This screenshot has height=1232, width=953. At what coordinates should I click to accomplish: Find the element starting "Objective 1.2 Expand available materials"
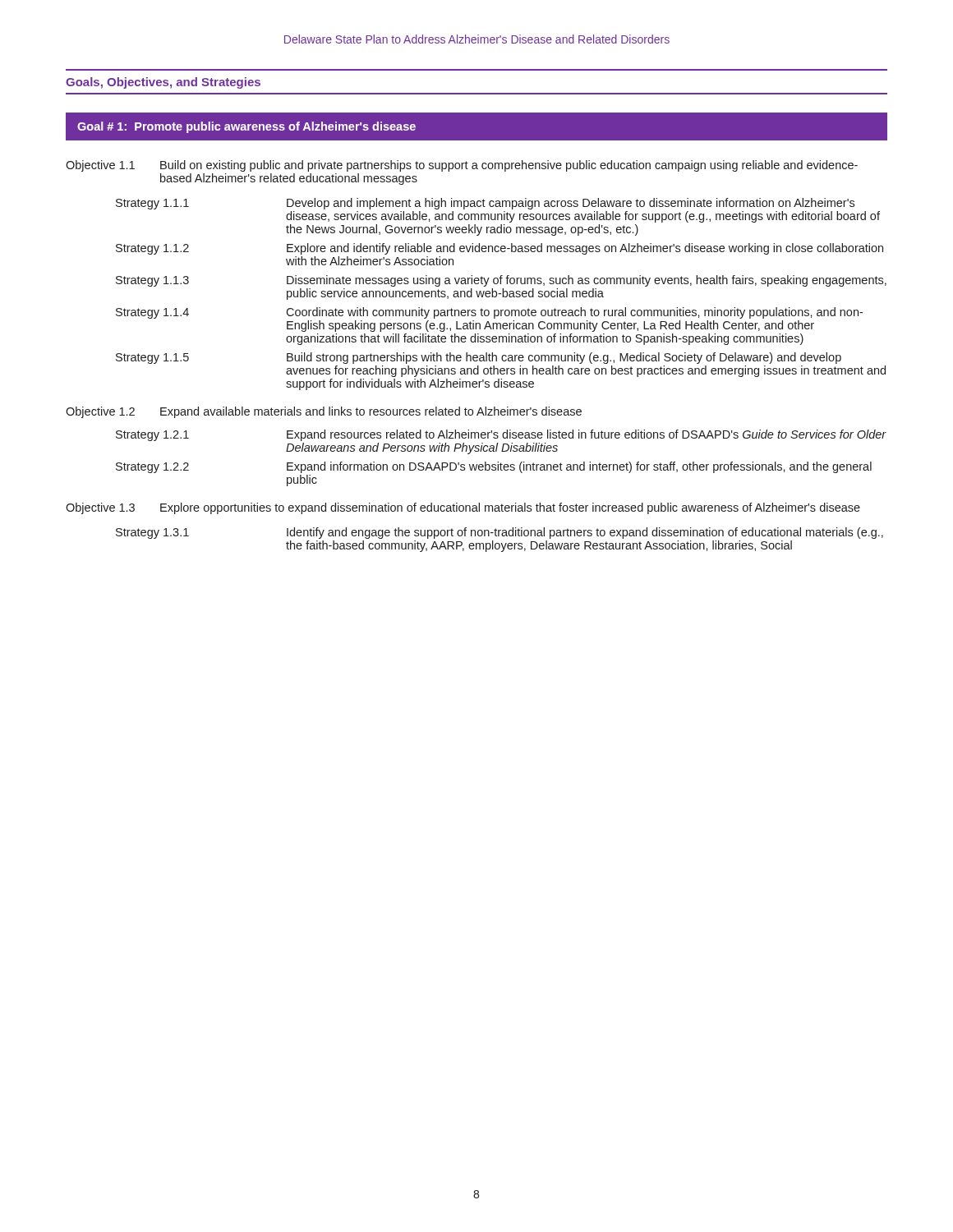pos(476,411)
